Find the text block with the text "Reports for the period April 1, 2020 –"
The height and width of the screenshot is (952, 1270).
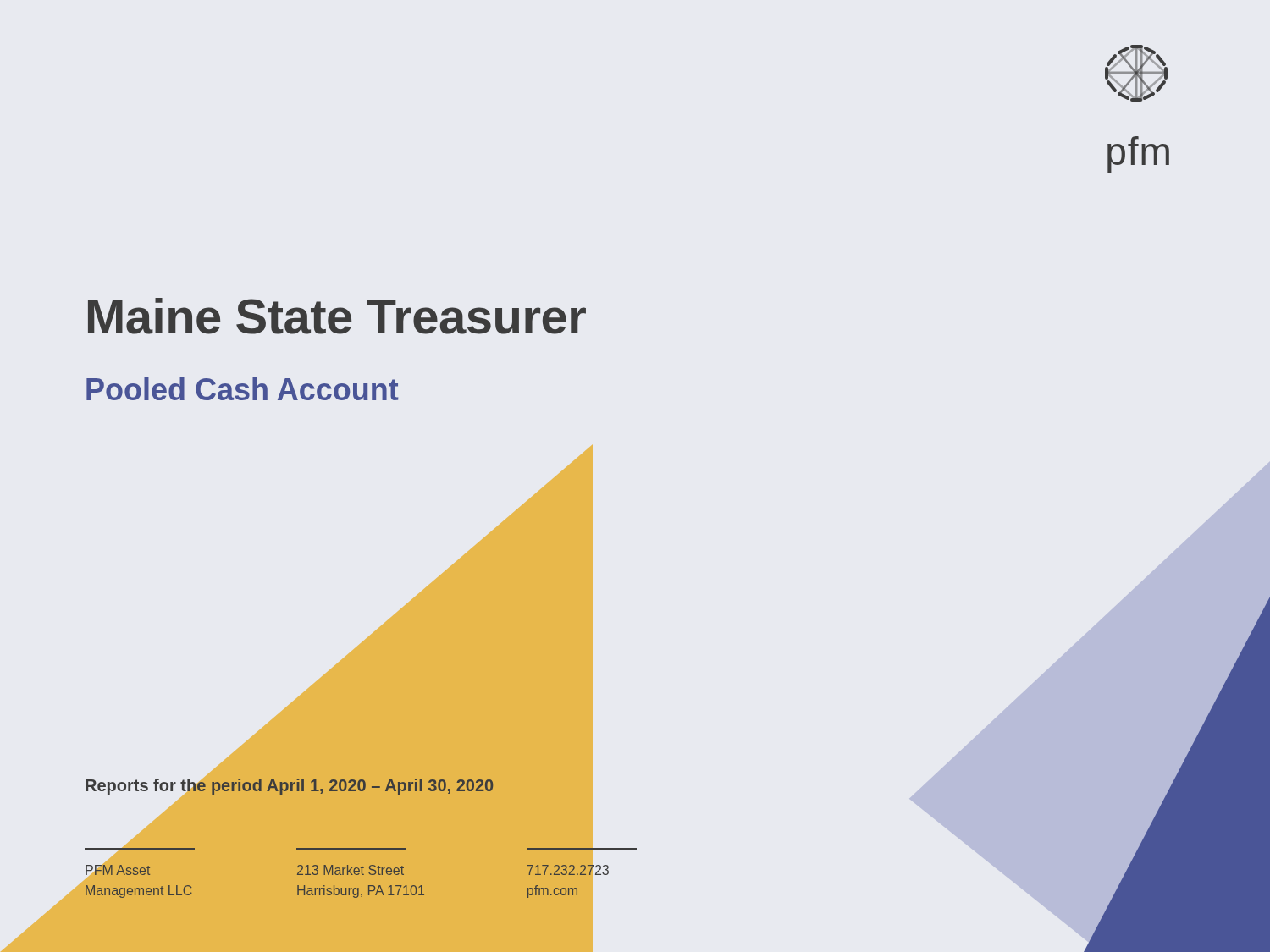point(289,786)
